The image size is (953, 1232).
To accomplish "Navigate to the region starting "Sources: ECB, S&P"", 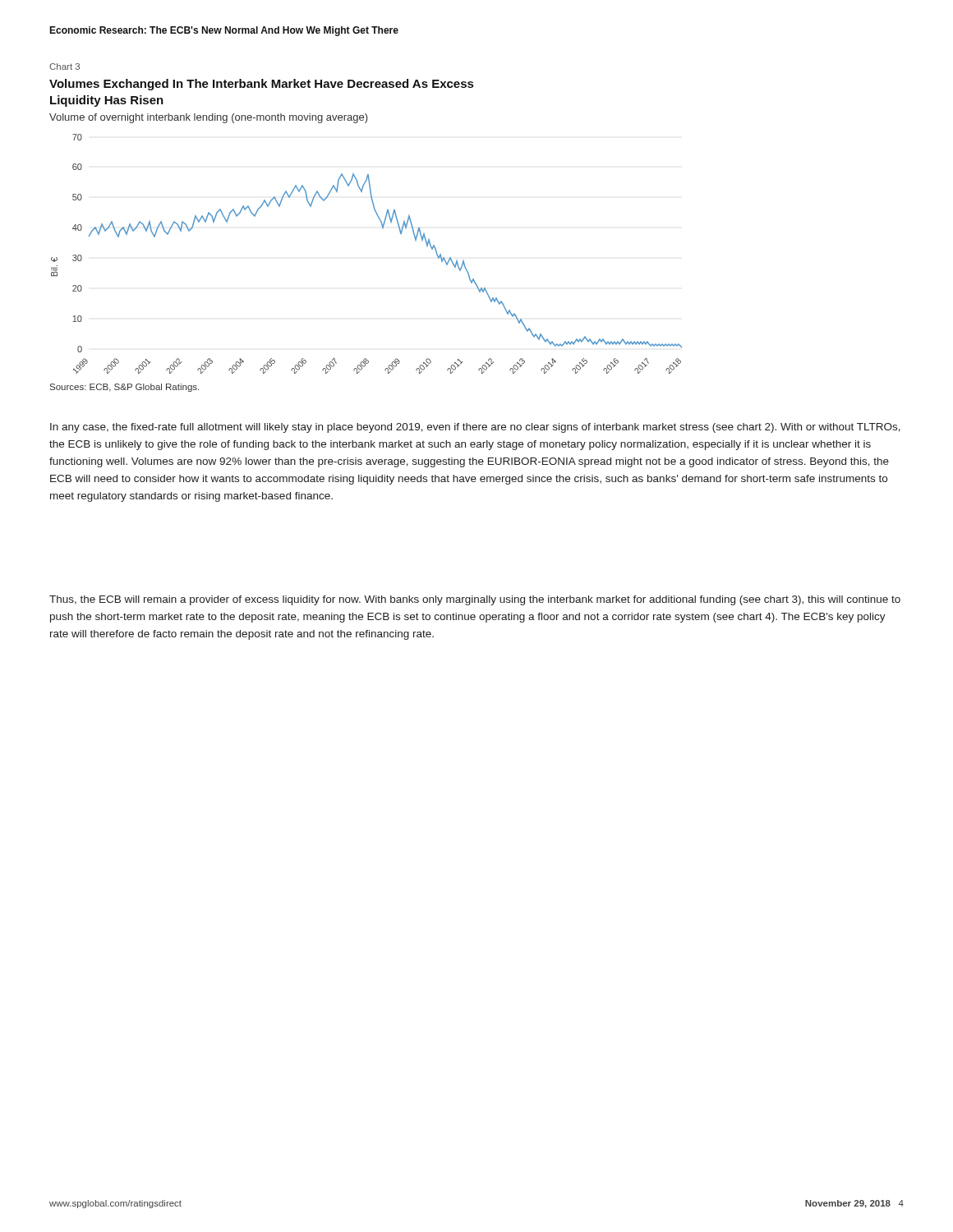I will (x=125, y=387).
